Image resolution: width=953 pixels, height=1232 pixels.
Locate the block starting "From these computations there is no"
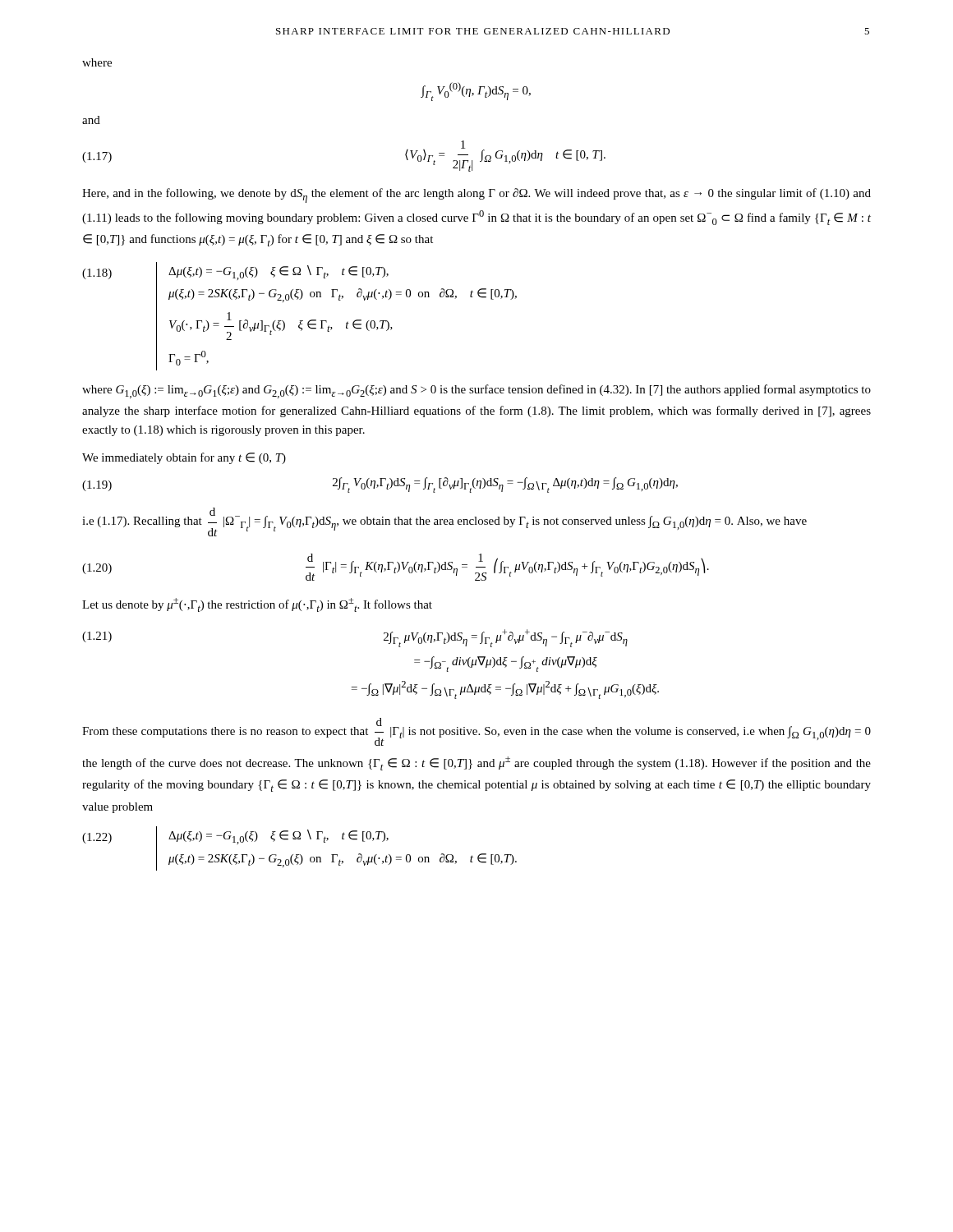[x=476, y=763]
